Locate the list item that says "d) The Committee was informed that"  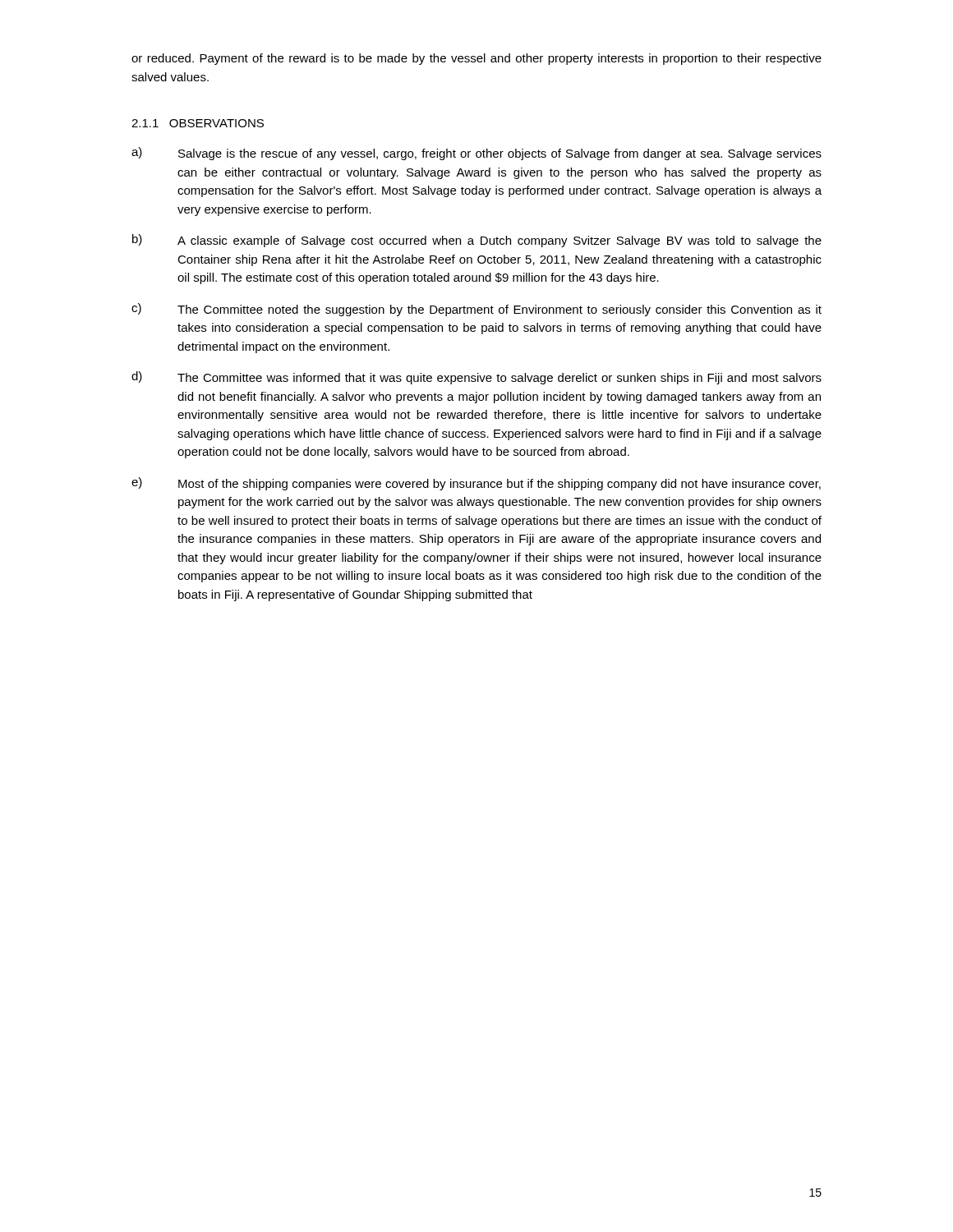tap(476, 415)
